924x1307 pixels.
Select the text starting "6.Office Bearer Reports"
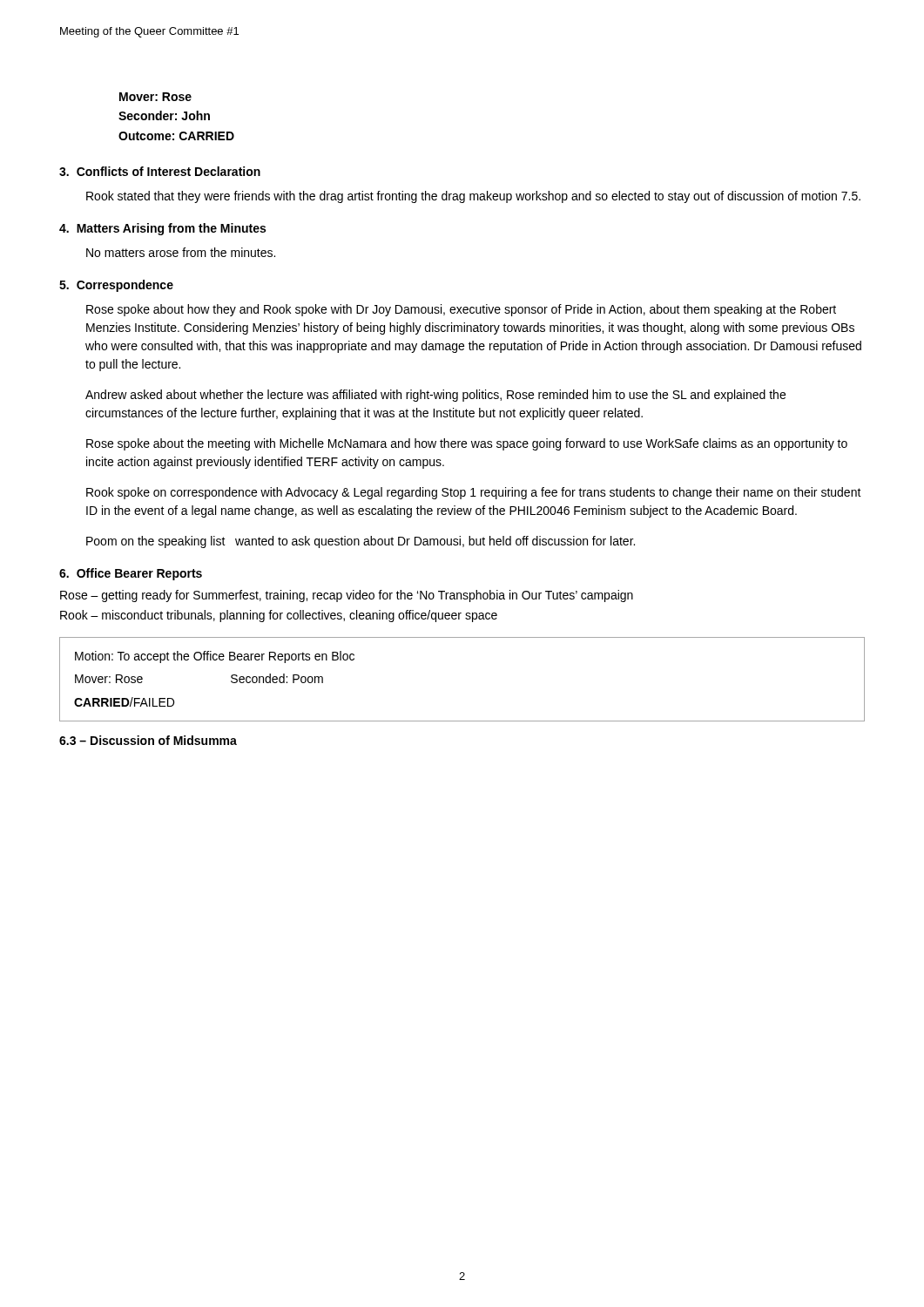click(x=131, y=573)
